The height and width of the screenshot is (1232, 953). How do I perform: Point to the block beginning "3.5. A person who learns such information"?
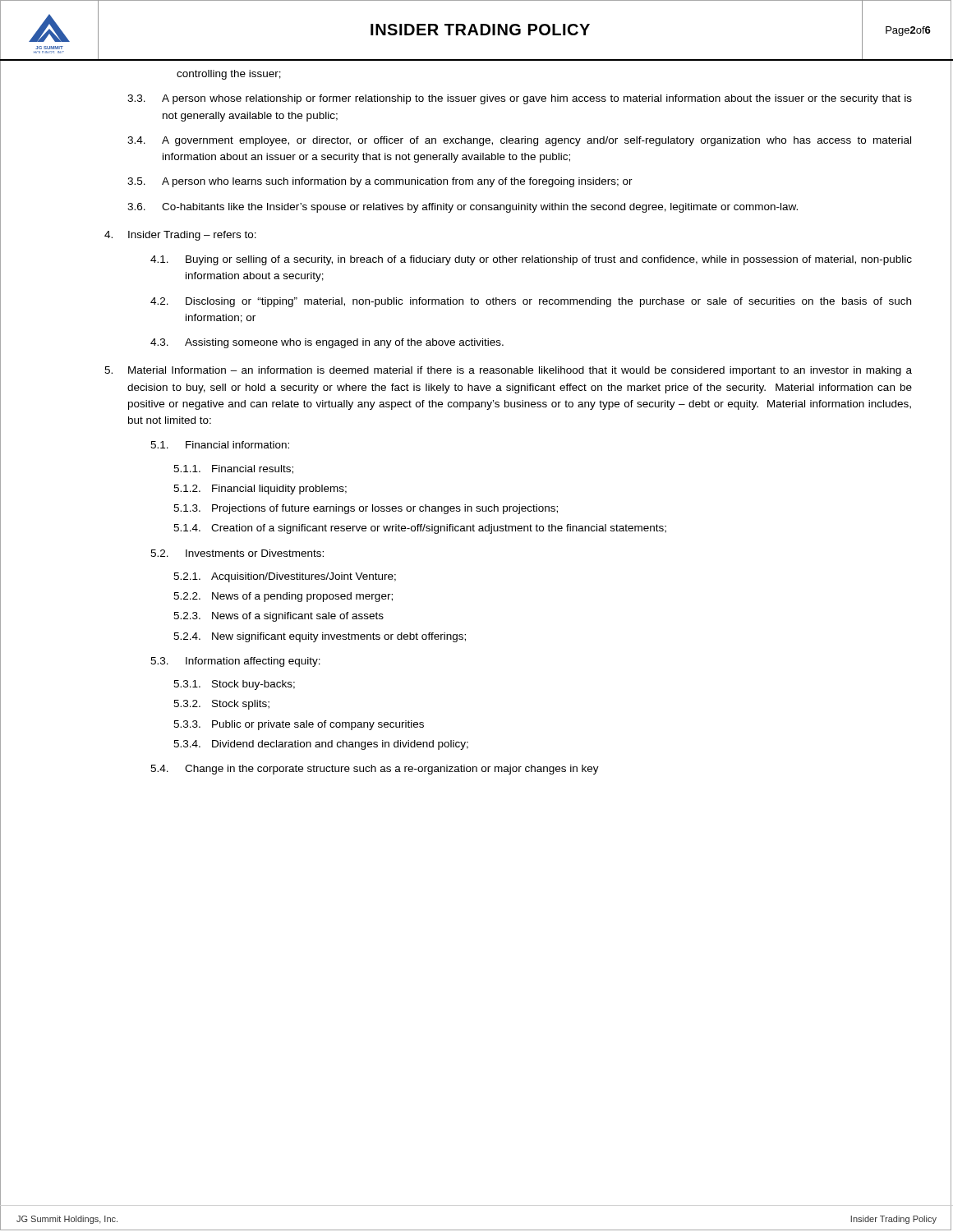tap(520, 182)
